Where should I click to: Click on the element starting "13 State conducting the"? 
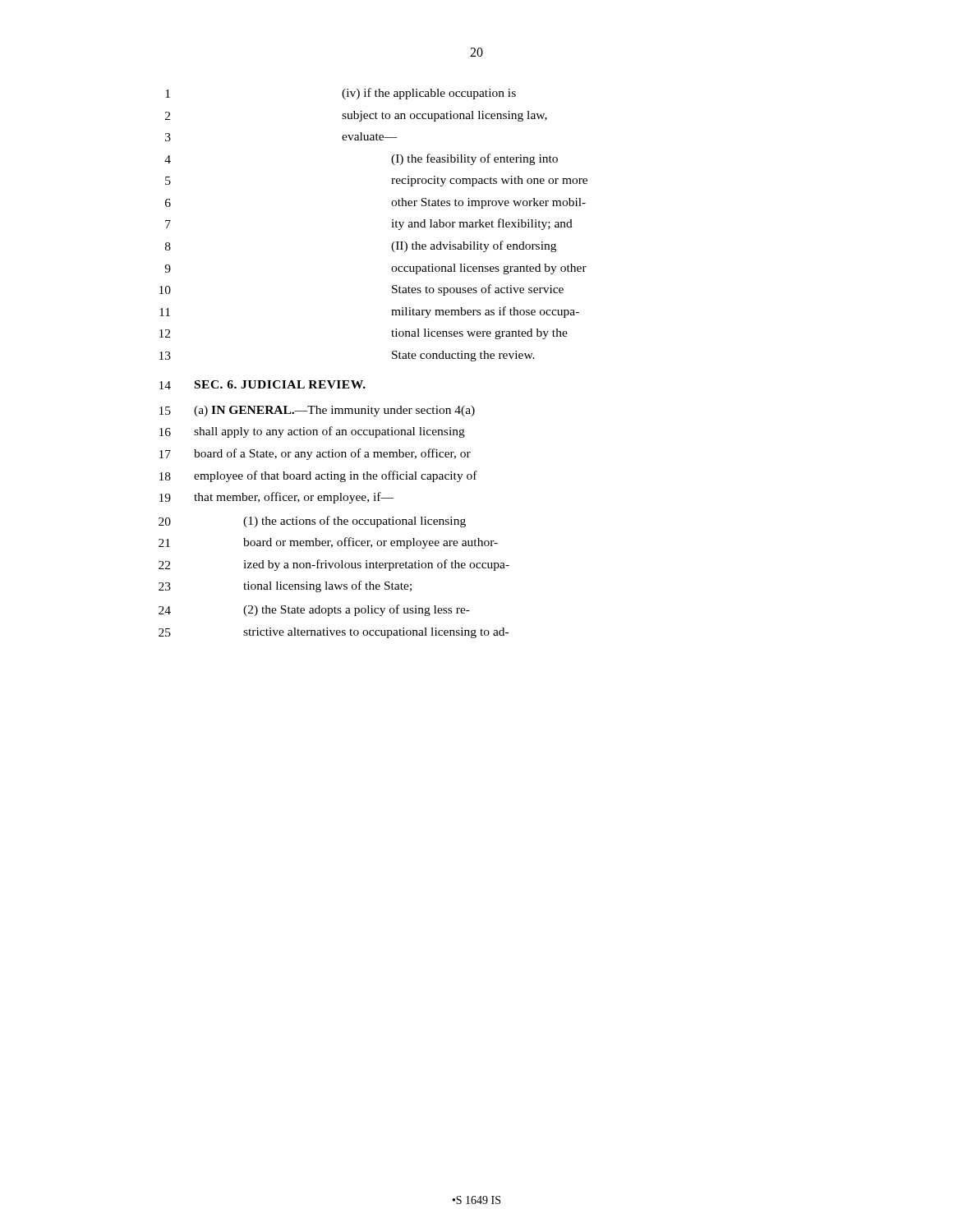click(476, 355)
